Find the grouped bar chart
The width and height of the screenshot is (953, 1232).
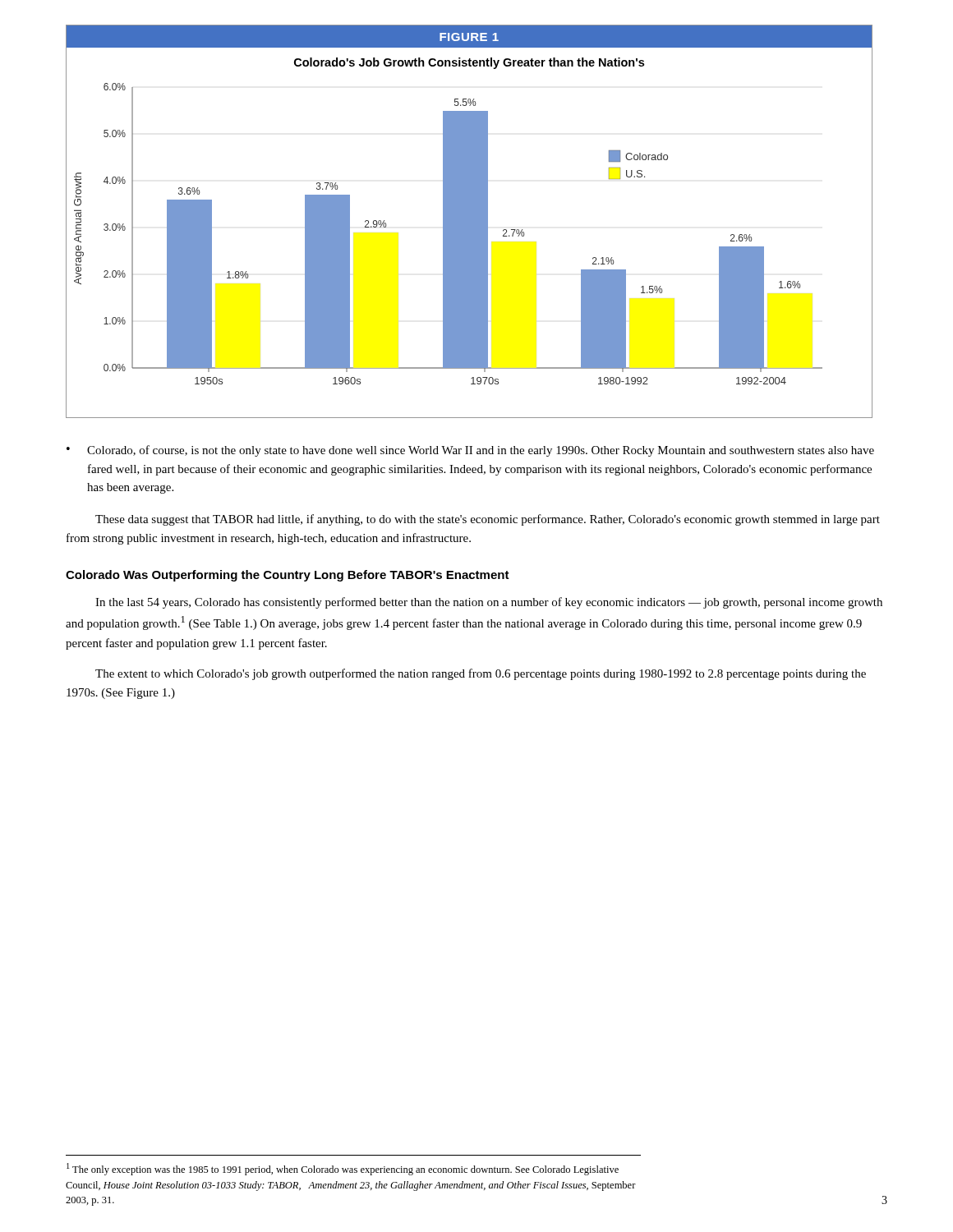469,221
